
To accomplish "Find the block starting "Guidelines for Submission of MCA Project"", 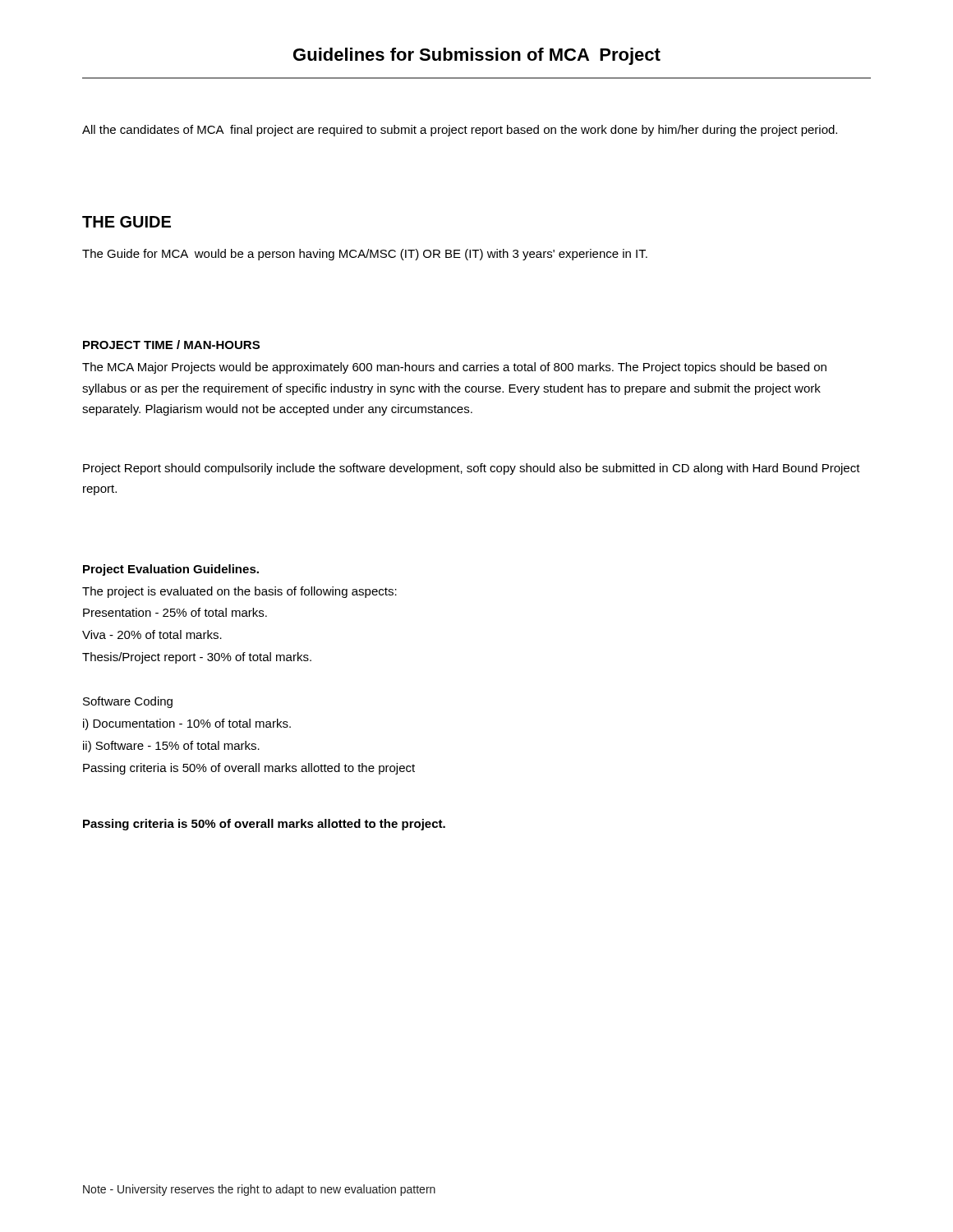I will tap(476, 55).
